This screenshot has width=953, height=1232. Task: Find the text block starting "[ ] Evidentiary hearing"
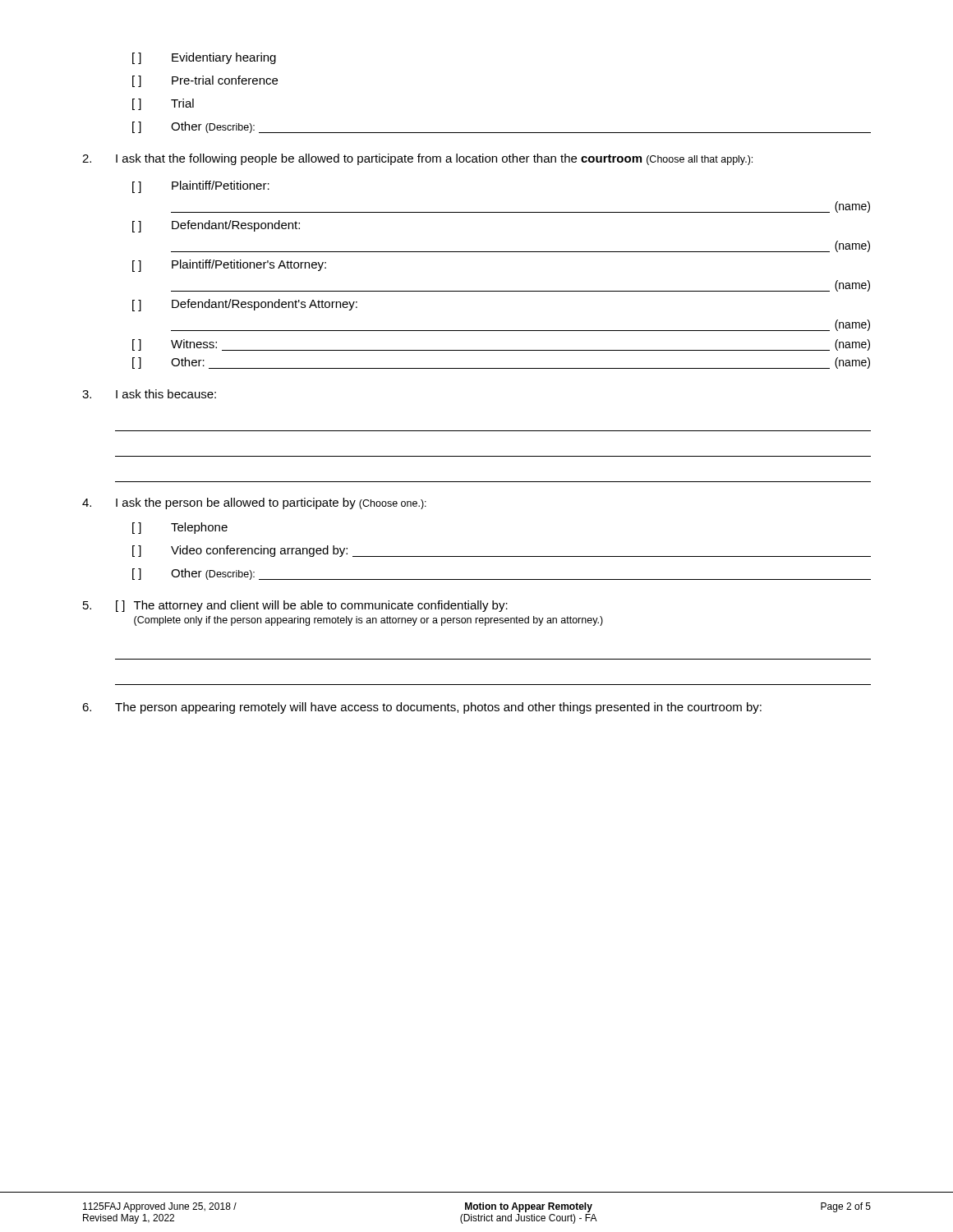pos(204,58)
